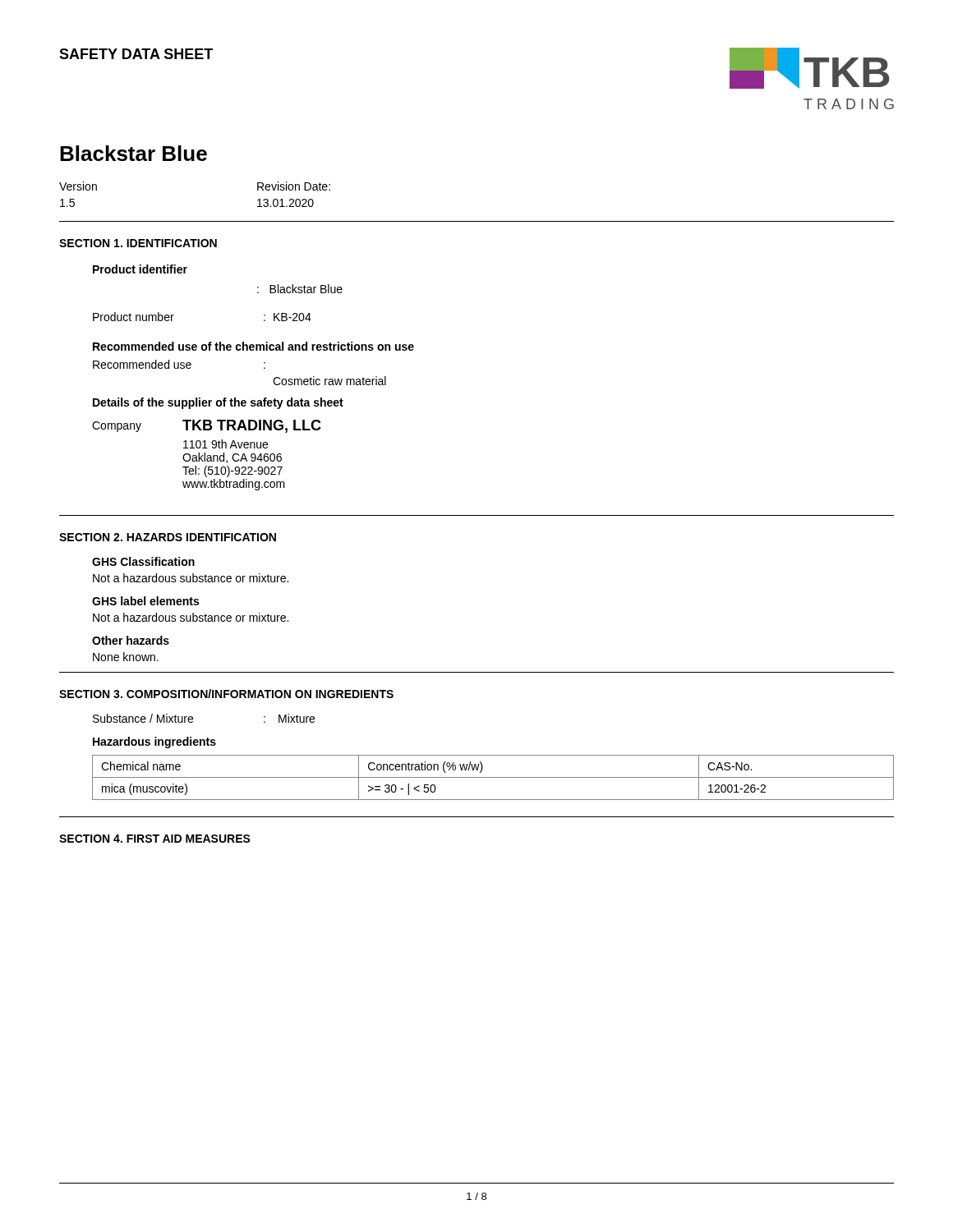The height and width of the screenshot is (1232, 953).
Task: Locate the block of text that opens with "Recommended use of the chemical and"
Action: tap(253, 346)
